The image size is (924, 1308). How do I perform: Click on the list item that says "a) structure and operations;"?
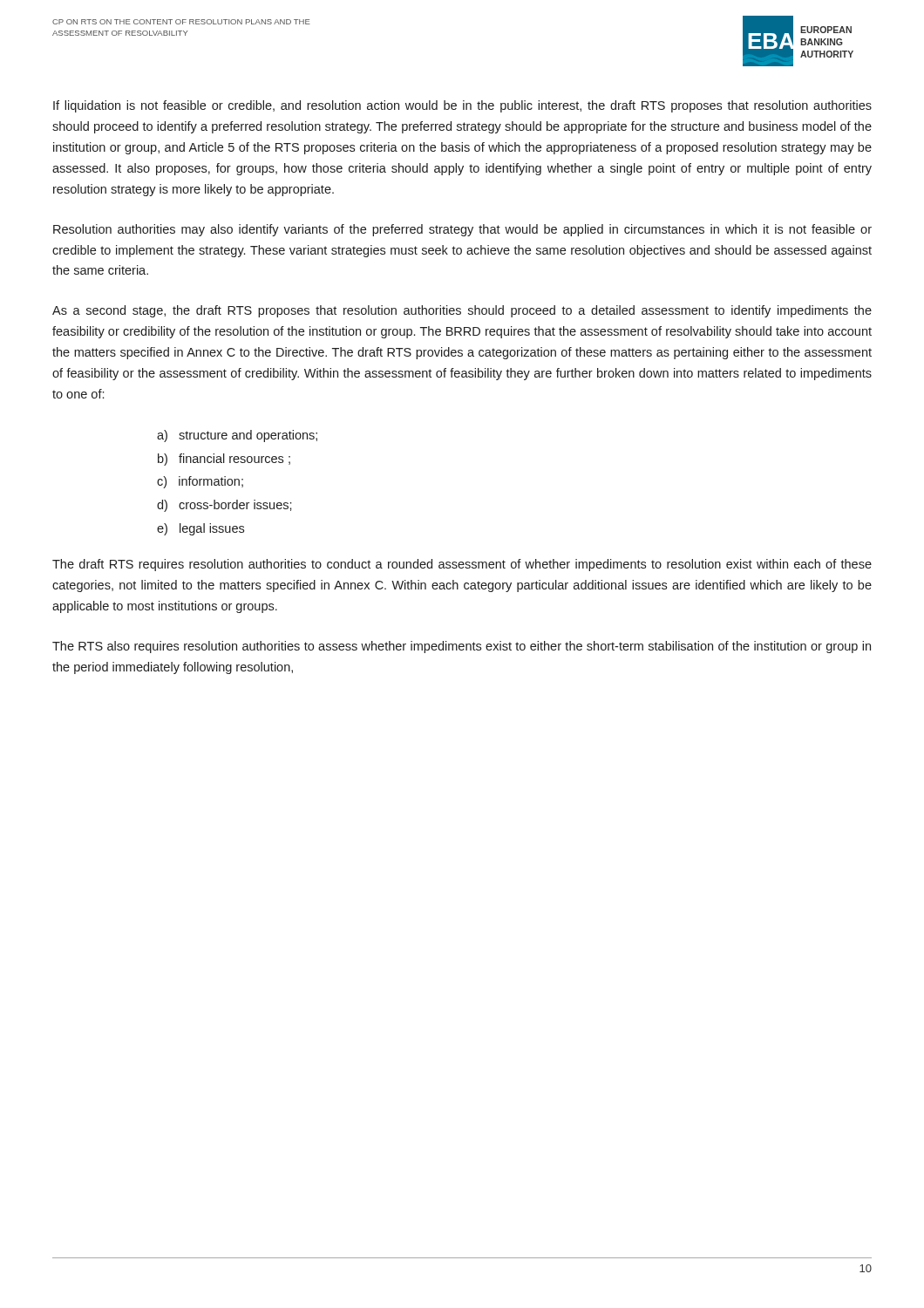238,435
